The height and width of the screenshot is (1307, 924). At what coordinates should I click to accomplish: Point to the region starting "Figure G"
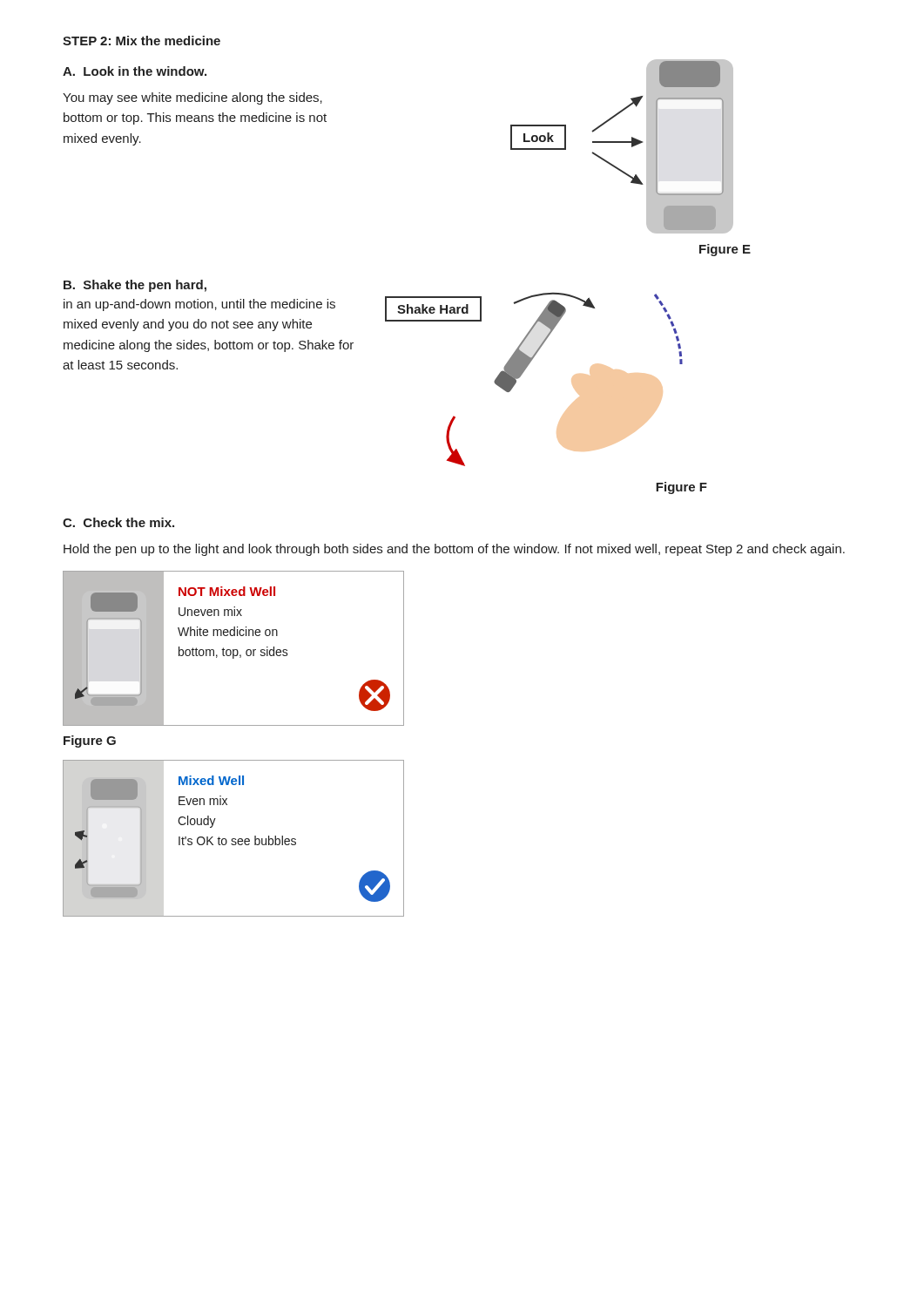[90, 740]
